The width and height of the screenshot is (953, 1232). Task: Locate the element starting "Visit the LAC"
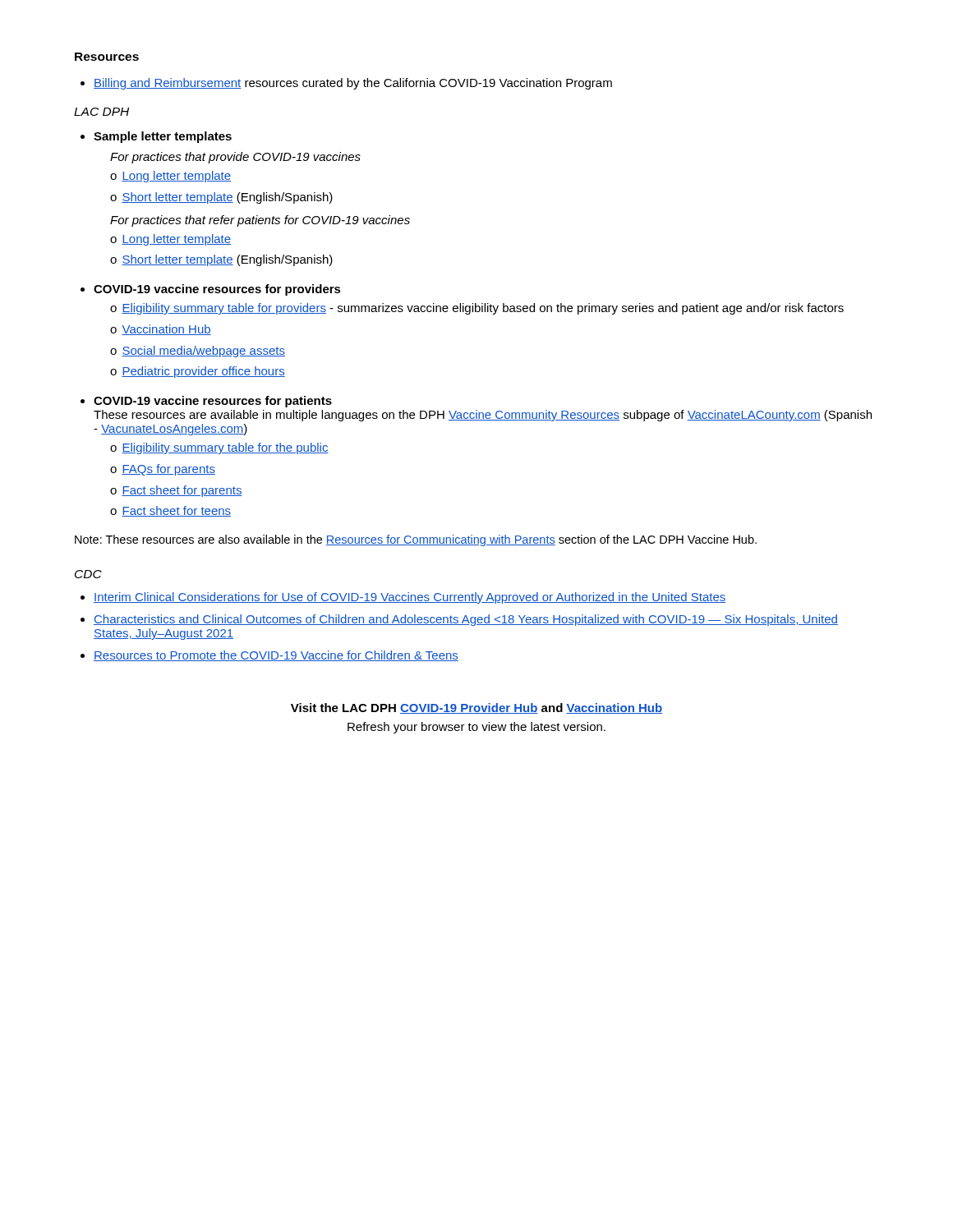[x=476, y=717]
